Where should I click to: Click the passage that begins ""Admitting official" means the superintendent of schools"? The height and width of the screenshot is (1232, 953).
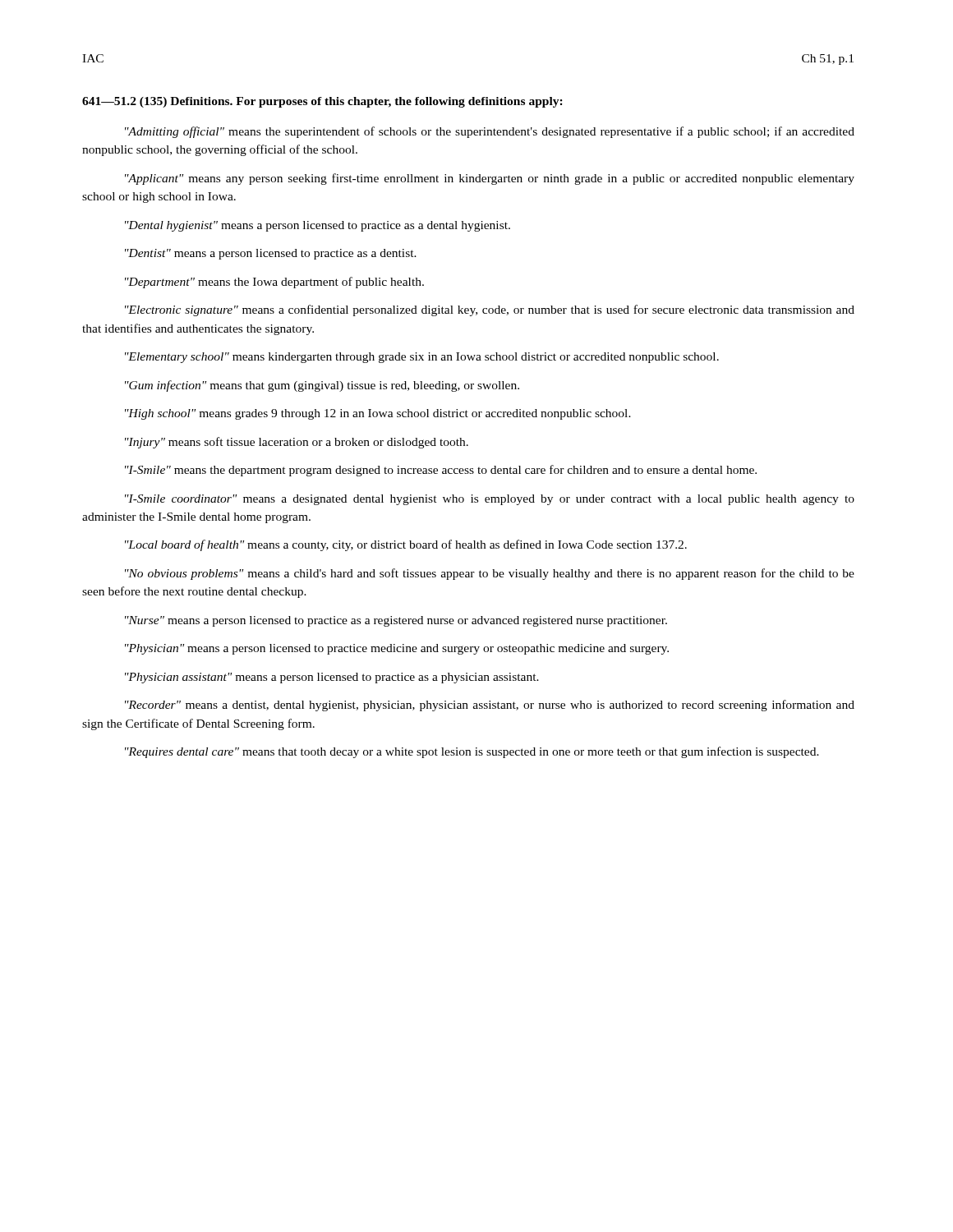pos(468,140)
